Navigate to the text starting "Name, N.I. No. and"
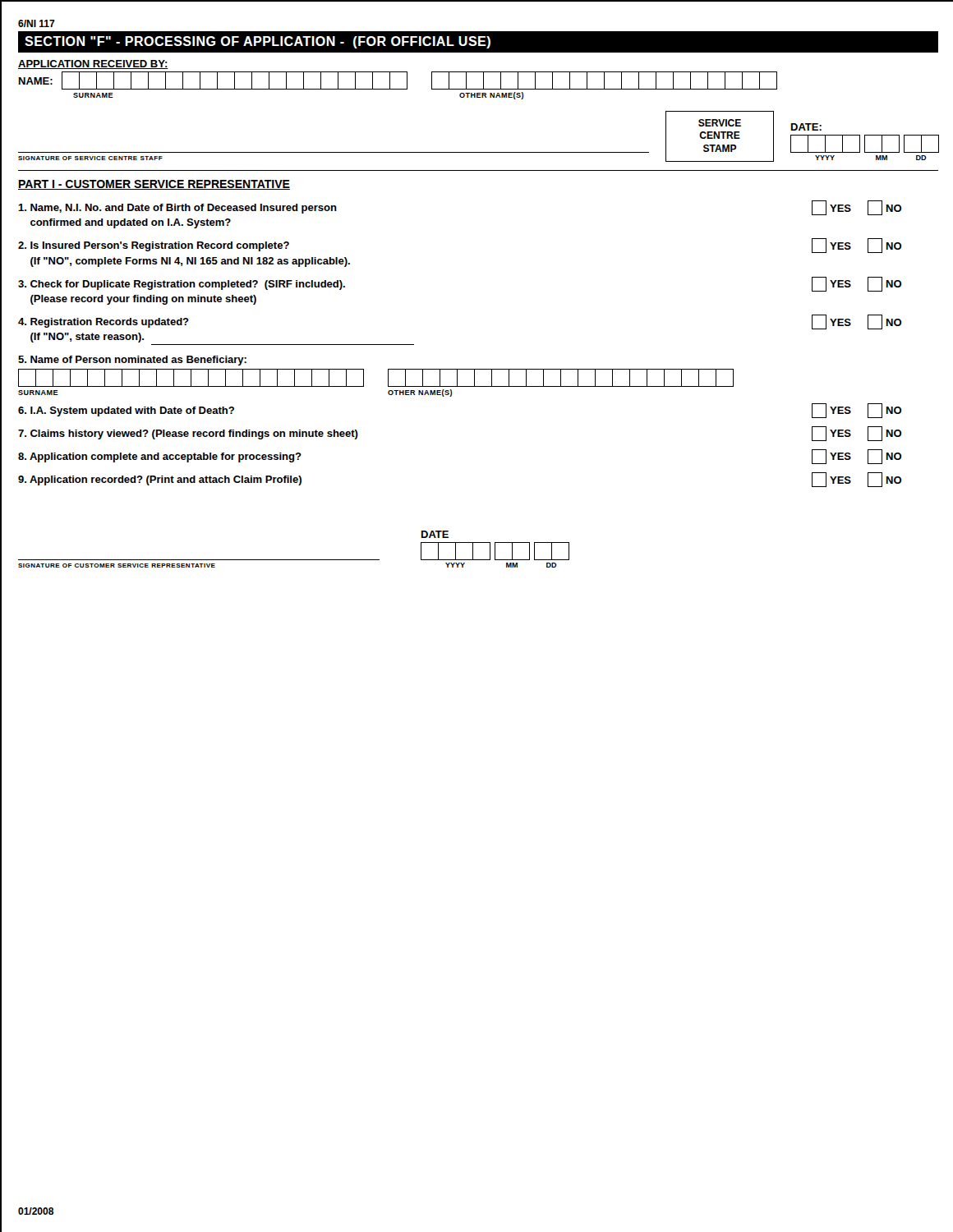This screenshot has height=1232, width=953. 175,207
